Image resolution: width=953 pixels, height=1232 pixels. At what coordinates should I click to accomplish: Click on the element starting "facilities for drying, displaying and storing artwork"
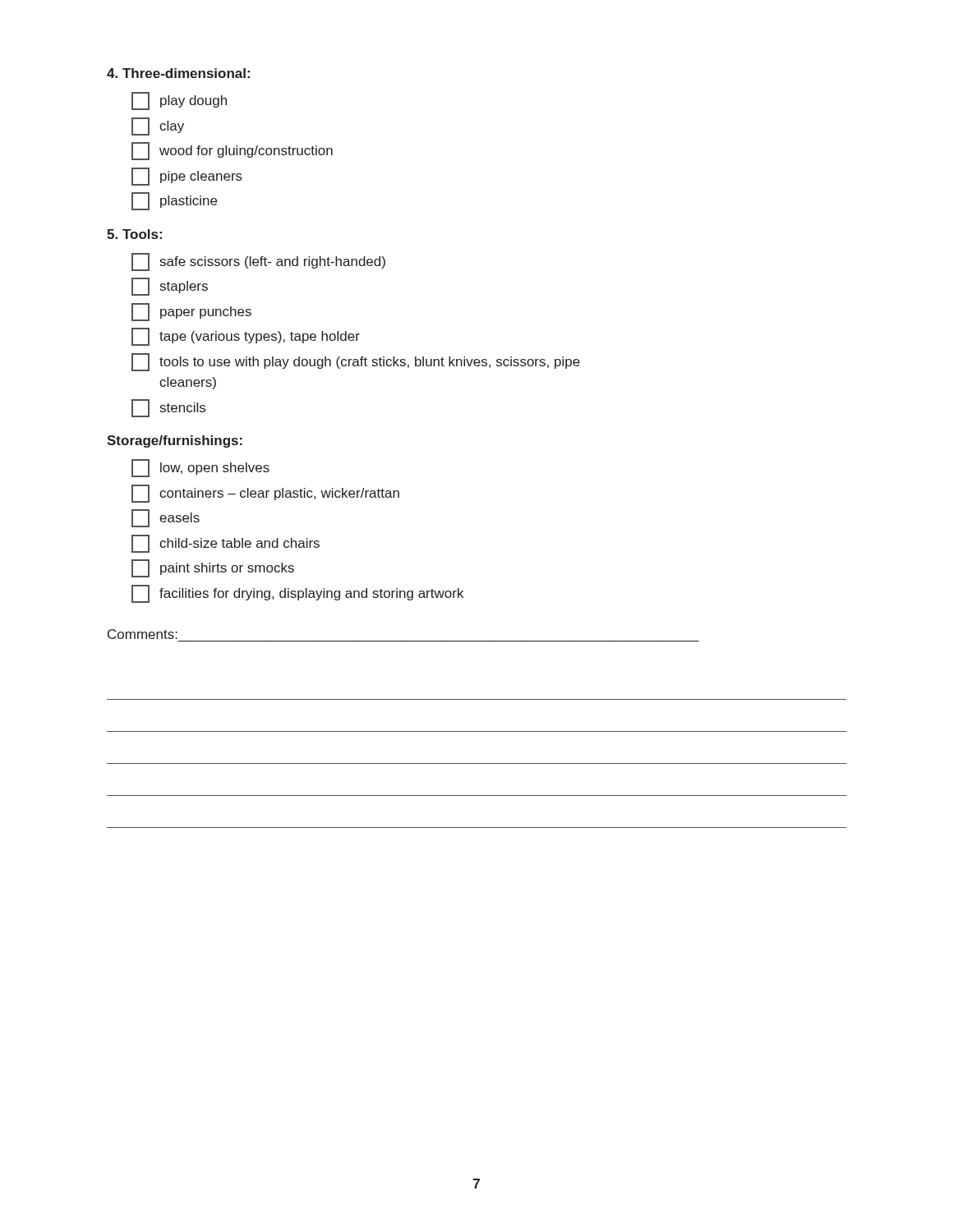(297, 594)
